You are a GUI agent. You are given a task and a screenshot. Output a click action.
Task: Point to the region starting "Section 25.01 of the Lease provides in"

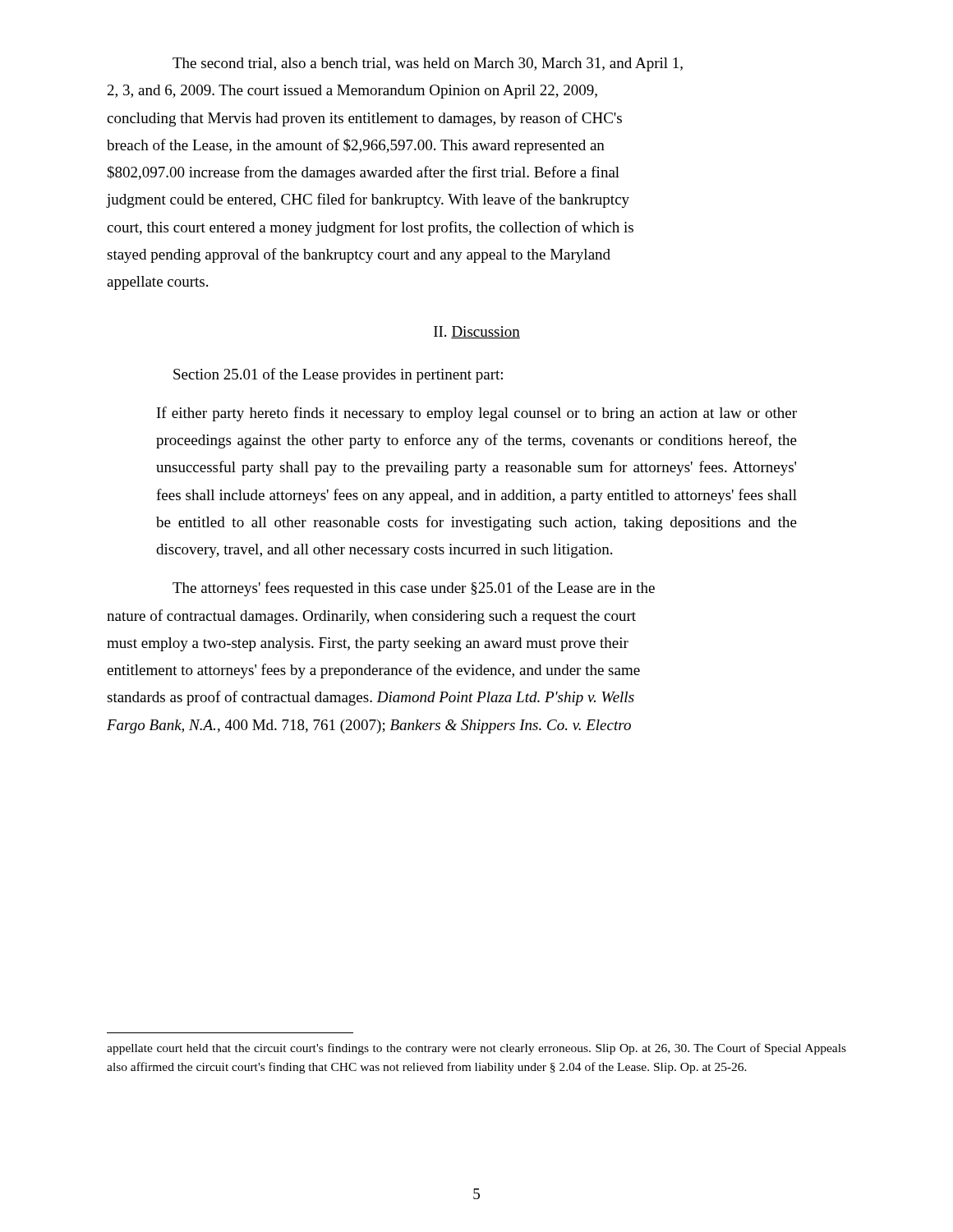click(338, 374)
